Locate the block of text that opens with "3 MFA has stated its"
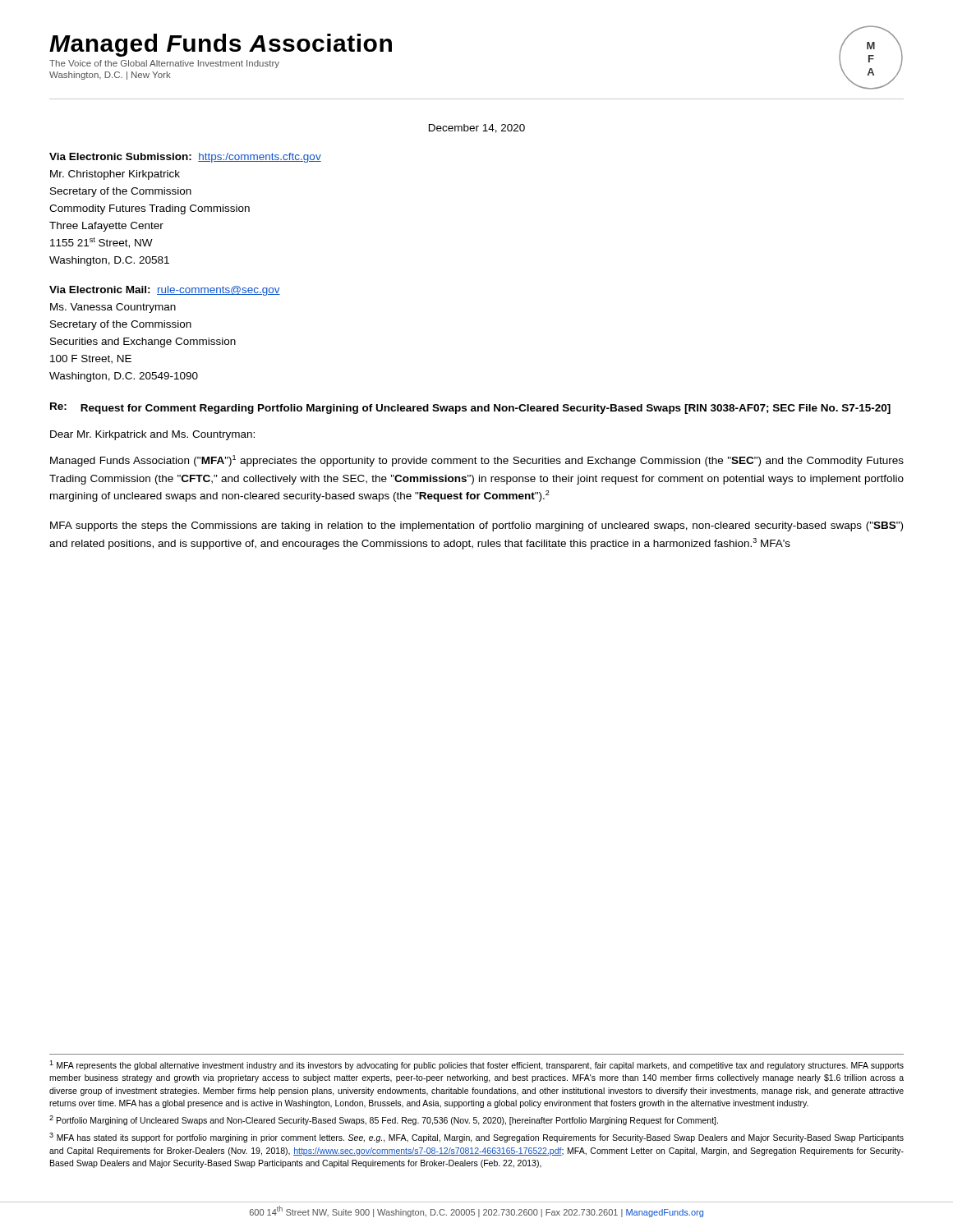 click(476, 1150)
